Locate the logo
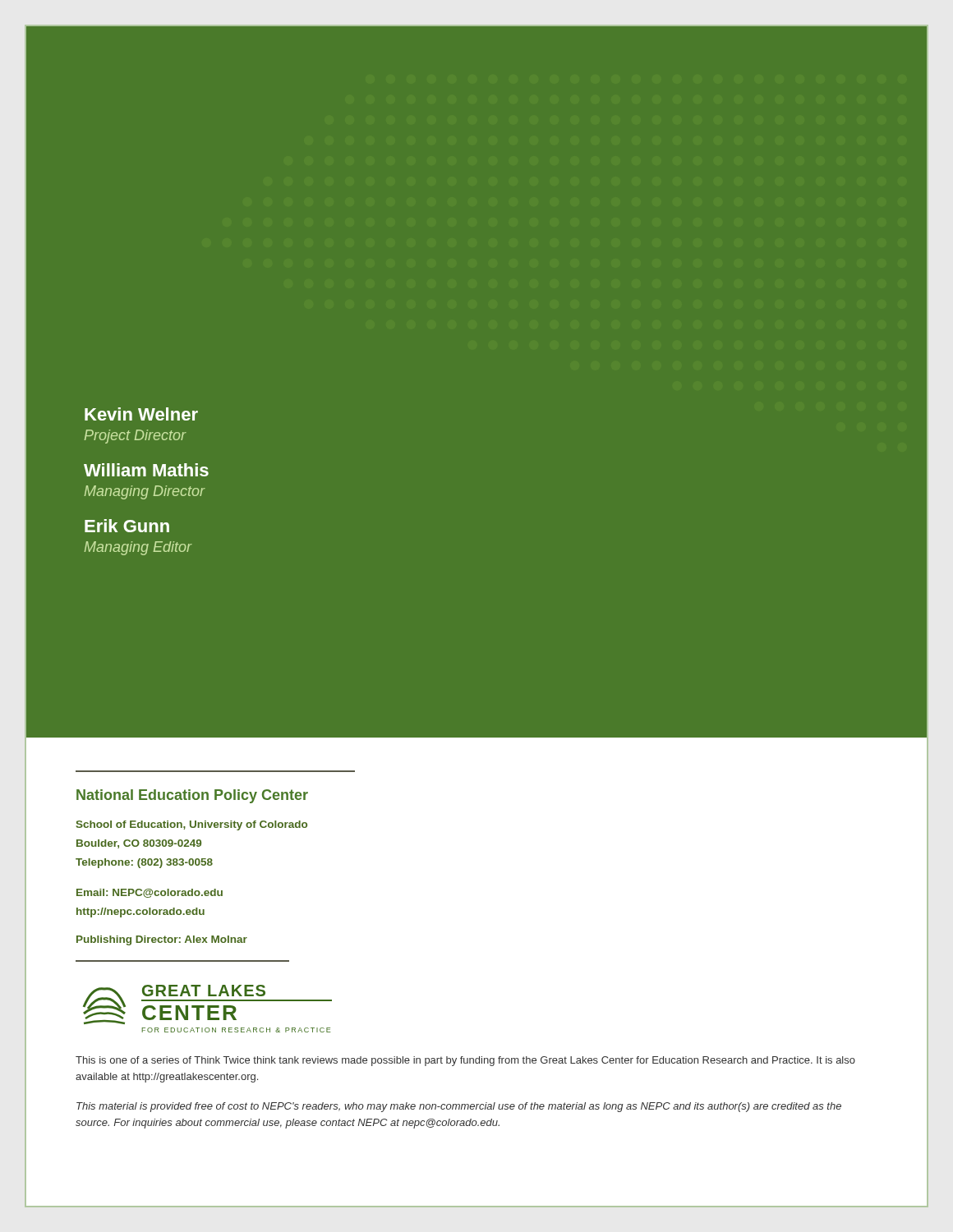 coord(476,1007)
